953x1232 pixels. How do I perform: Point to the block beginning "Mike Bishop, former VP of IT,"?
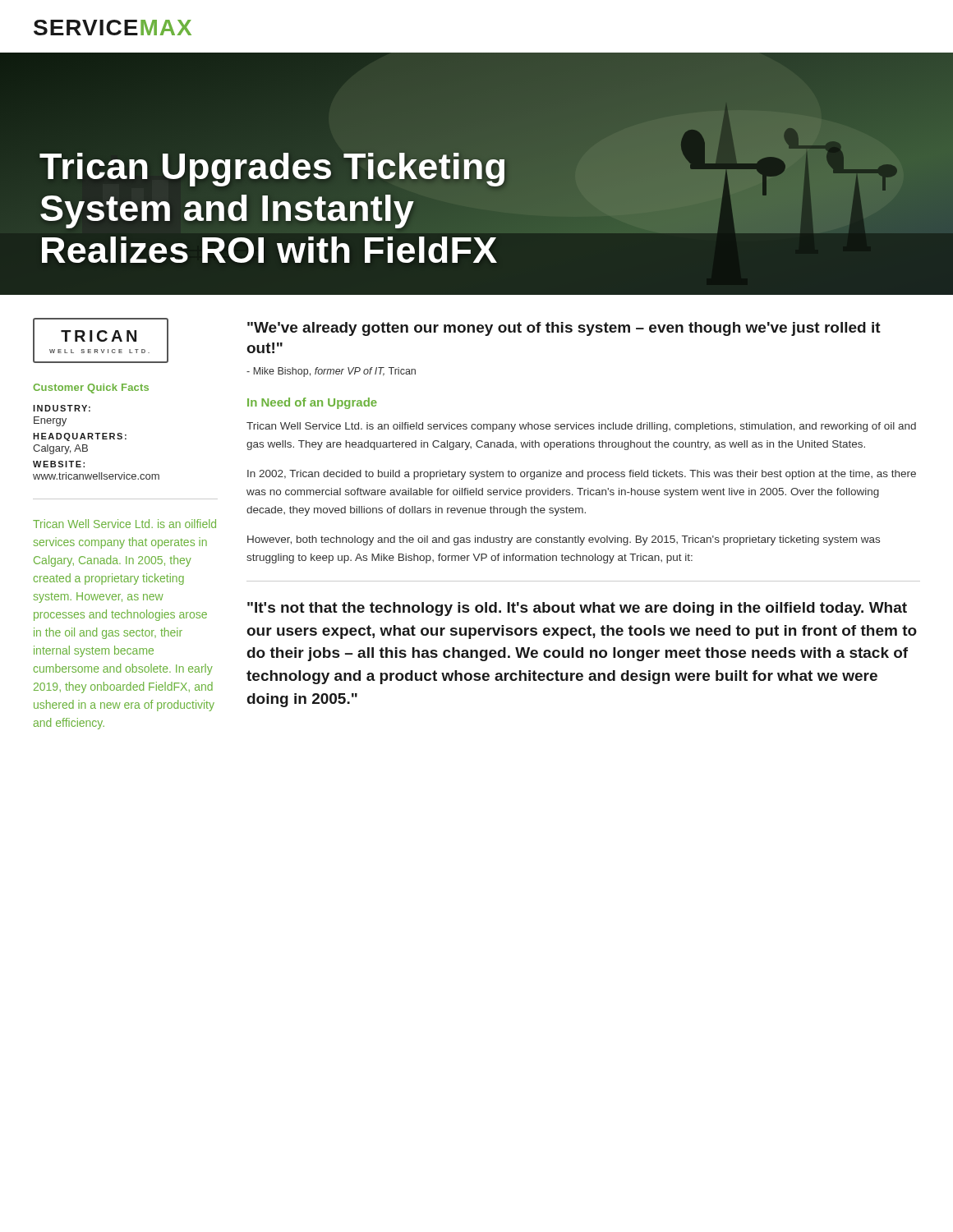[331, 372]
